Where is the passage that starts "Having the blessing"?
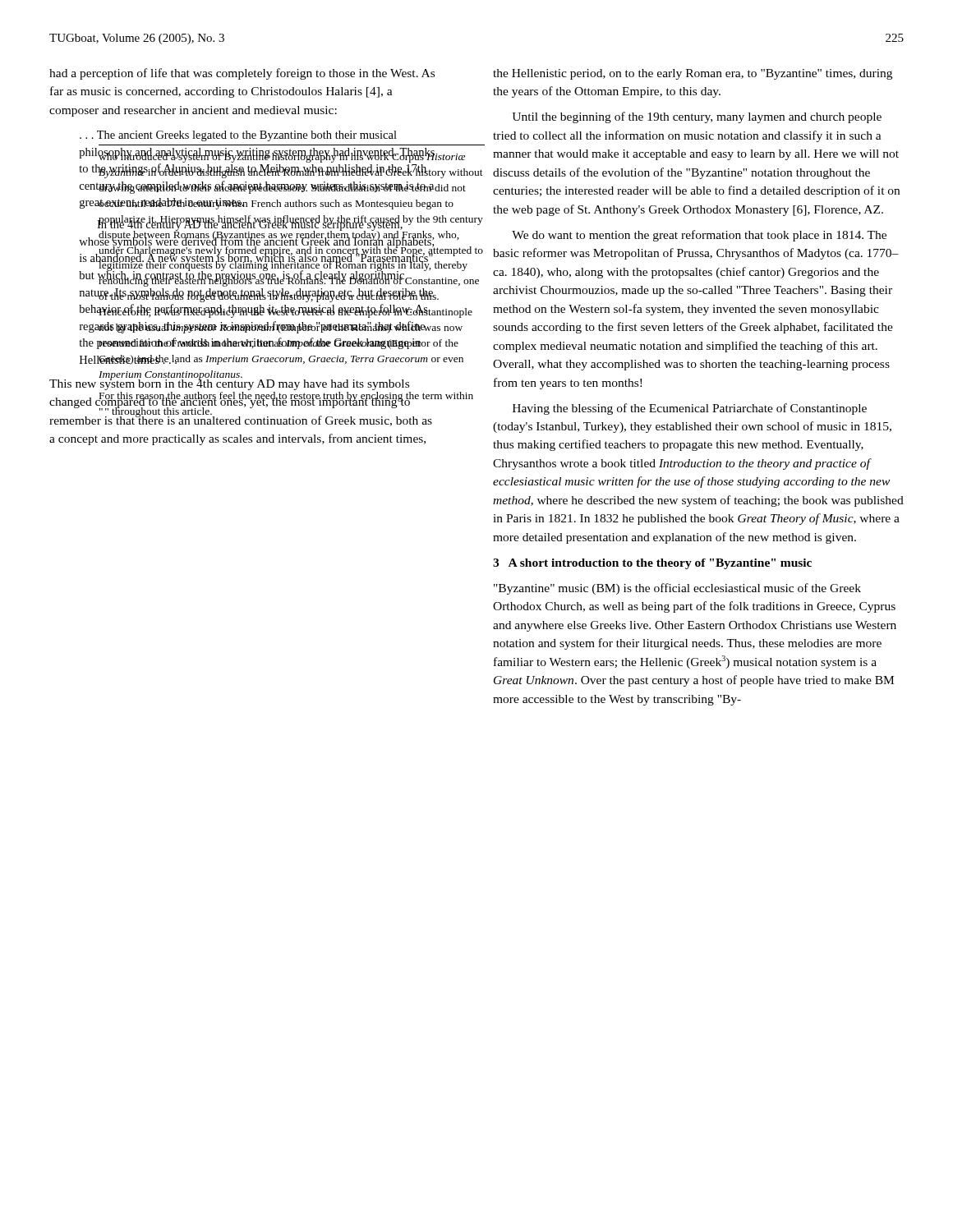This screenshot has height=1232, width=953. [698, 473]
